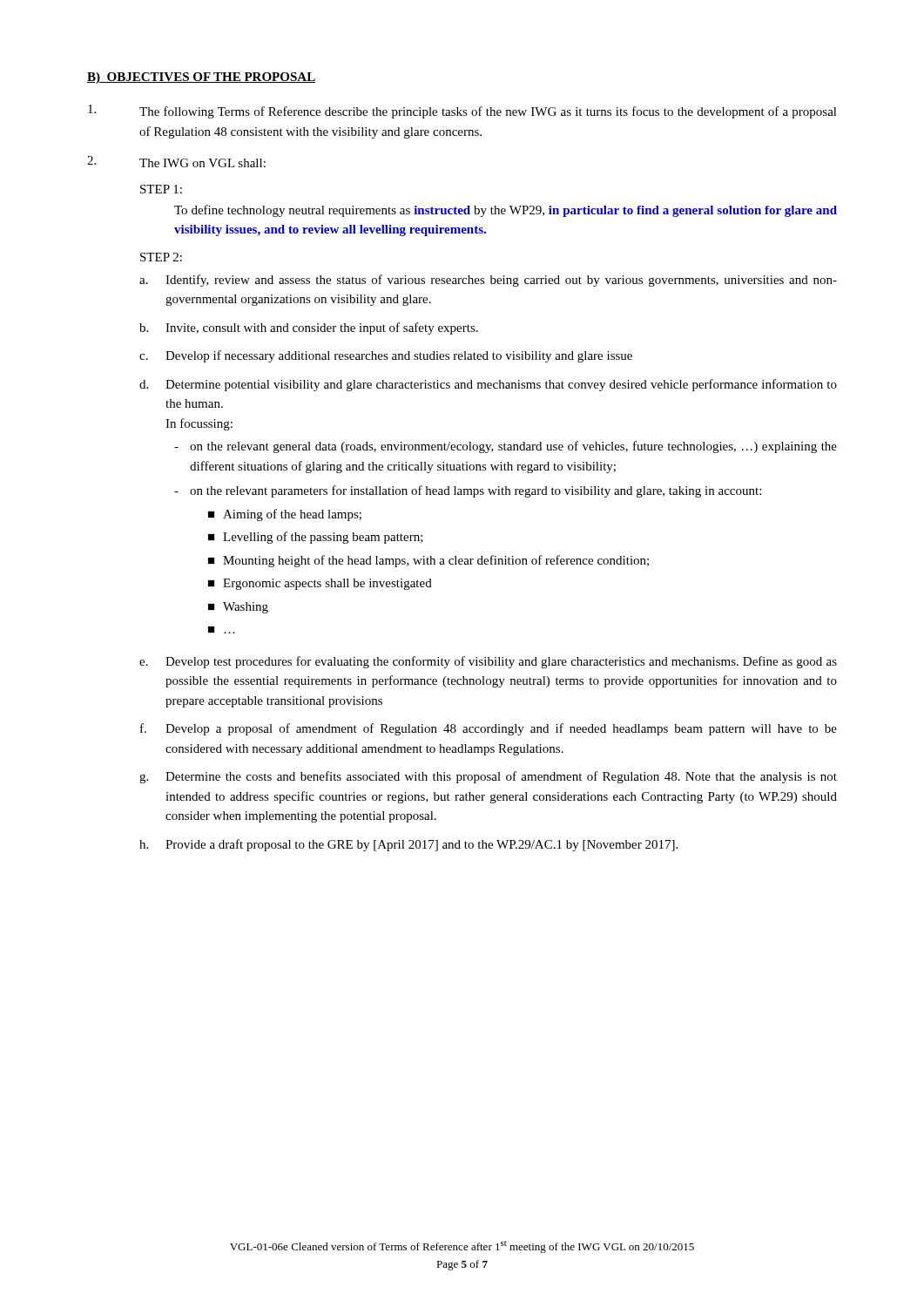This screenshot has width=924, height=1307.
Task: Click the passage that begins "d. Determine potential"
Action: click(x=488, y=385)
